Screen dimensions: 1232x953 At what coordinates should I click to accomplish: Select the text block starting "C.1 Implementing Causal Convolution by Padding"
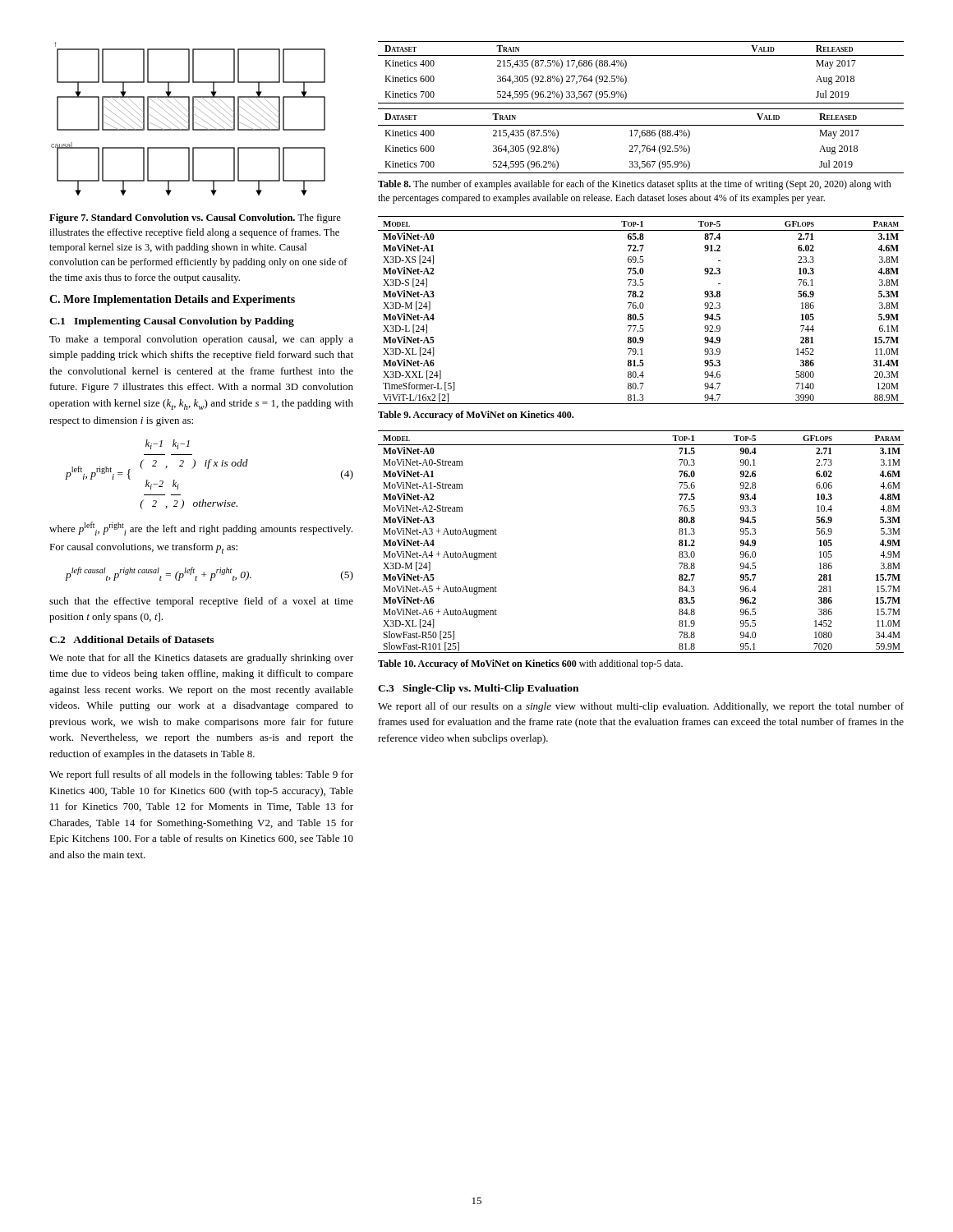pyautogui.click(x=172, y=320)
